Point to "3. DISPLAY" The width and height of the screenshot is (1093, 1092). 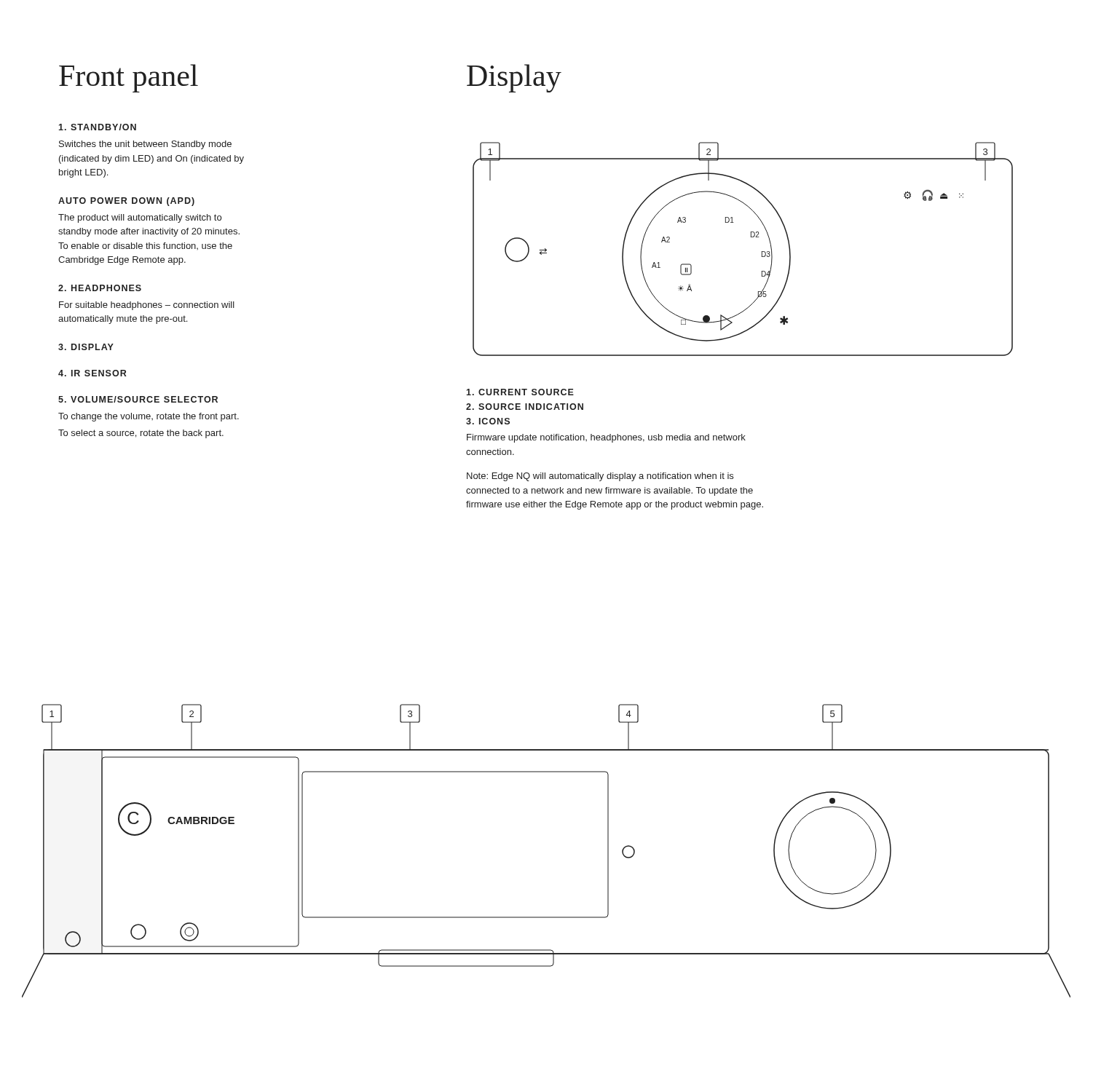pos(86,347)
